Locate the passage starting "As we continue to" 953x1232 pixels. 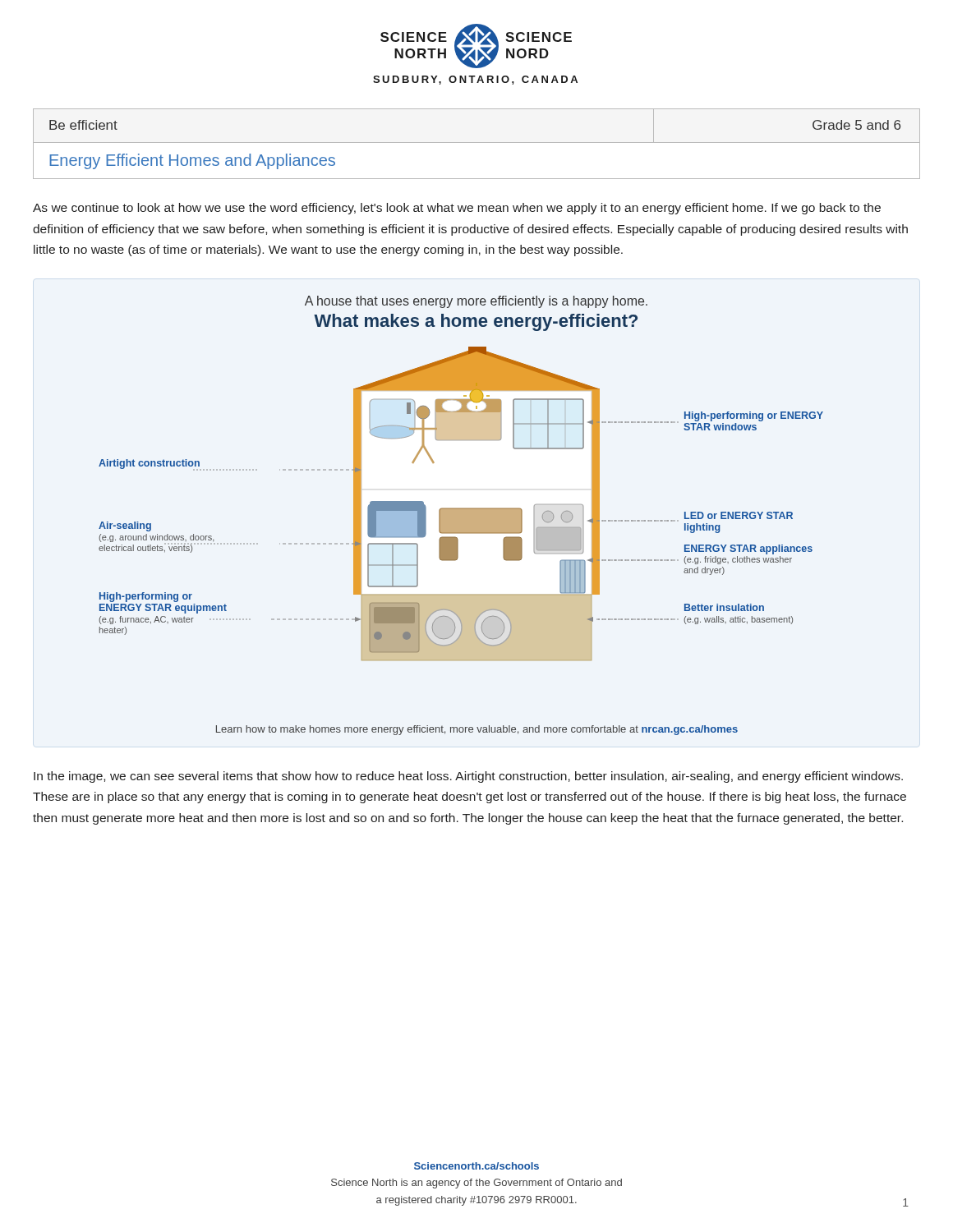point(471,228)
